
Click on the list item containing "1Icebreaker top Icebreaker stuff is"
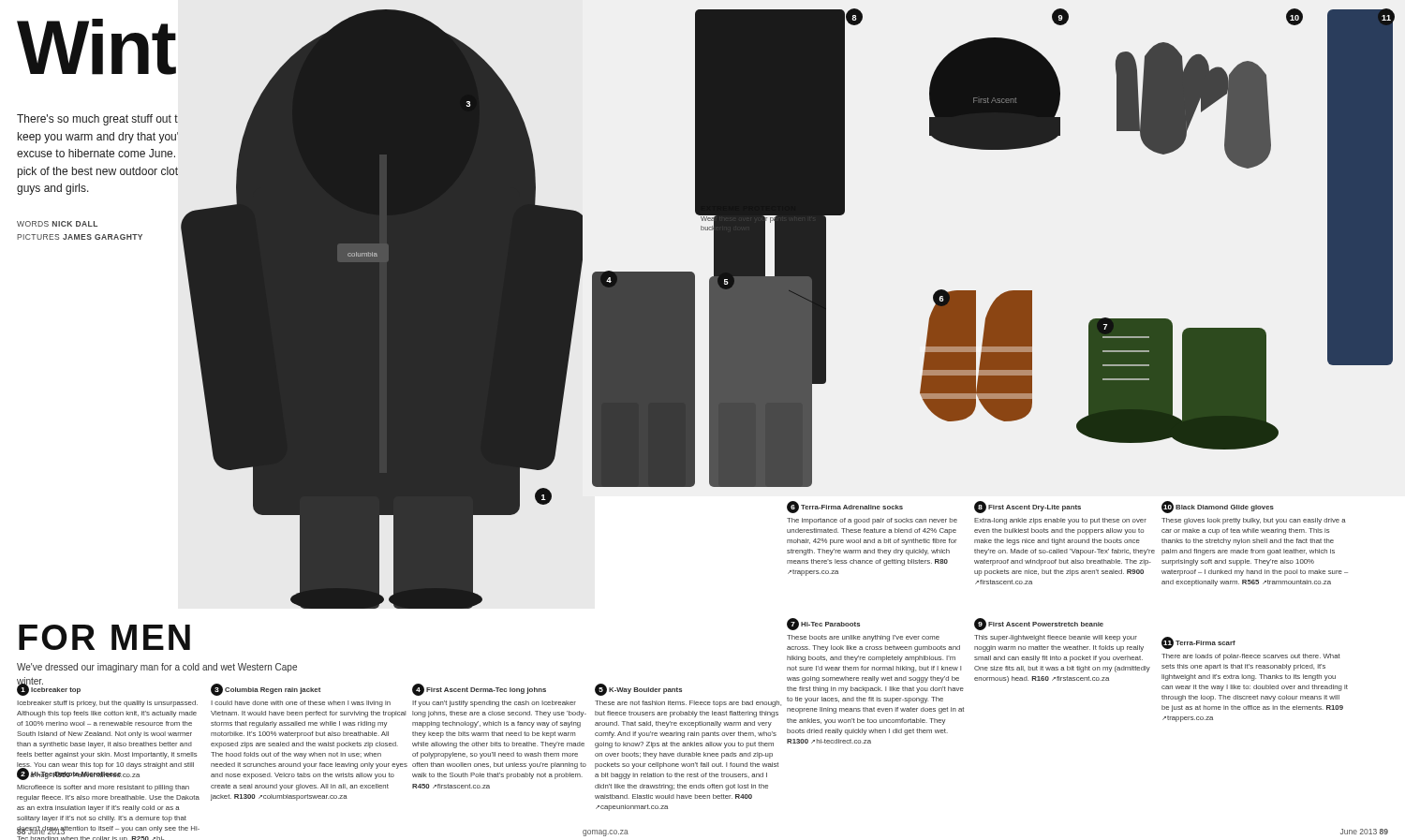tap(111, 732)
